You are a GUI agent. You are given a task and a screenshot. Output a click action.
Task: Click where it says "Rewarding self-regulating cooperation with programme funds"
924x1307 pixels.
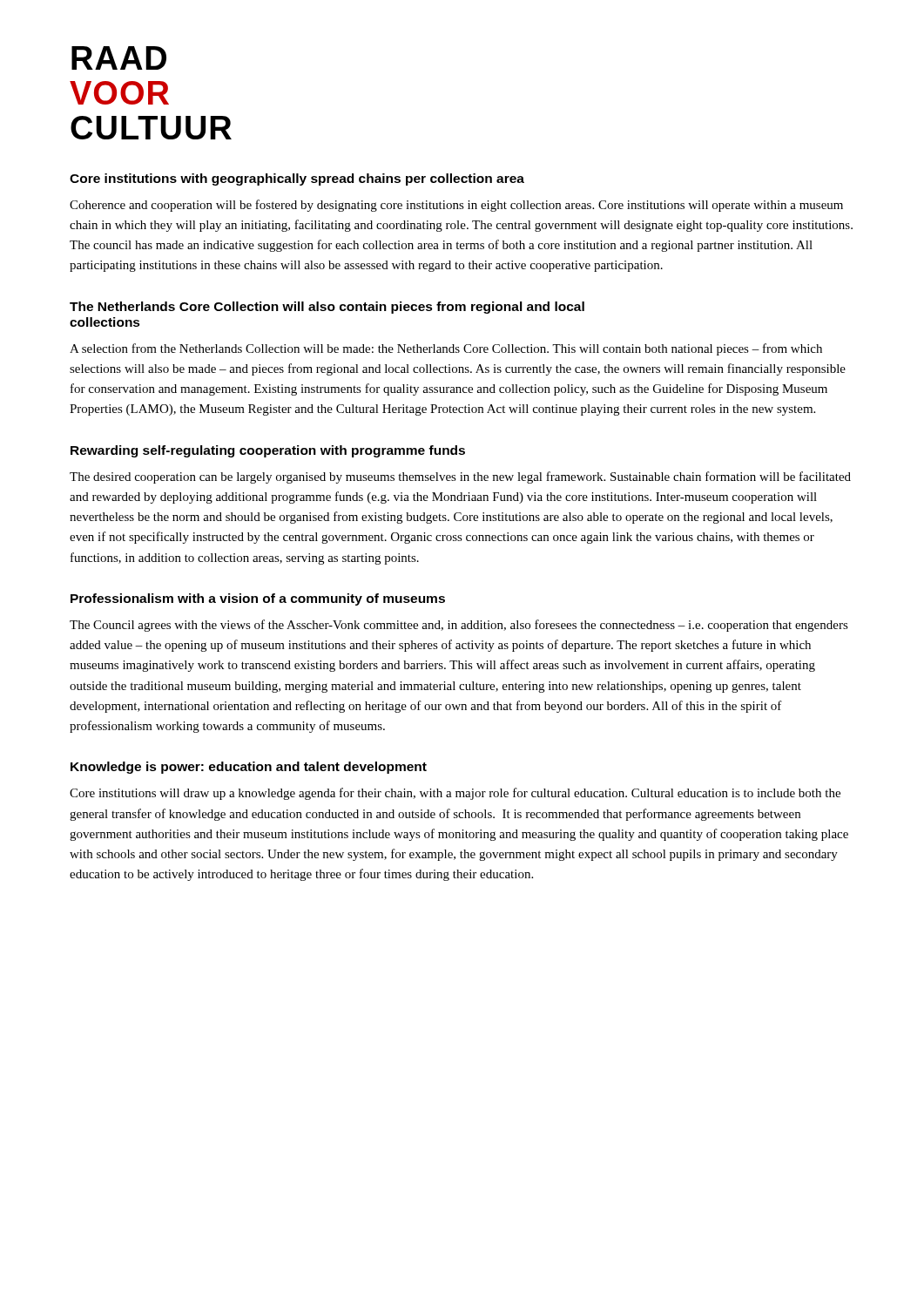(268, 450)
